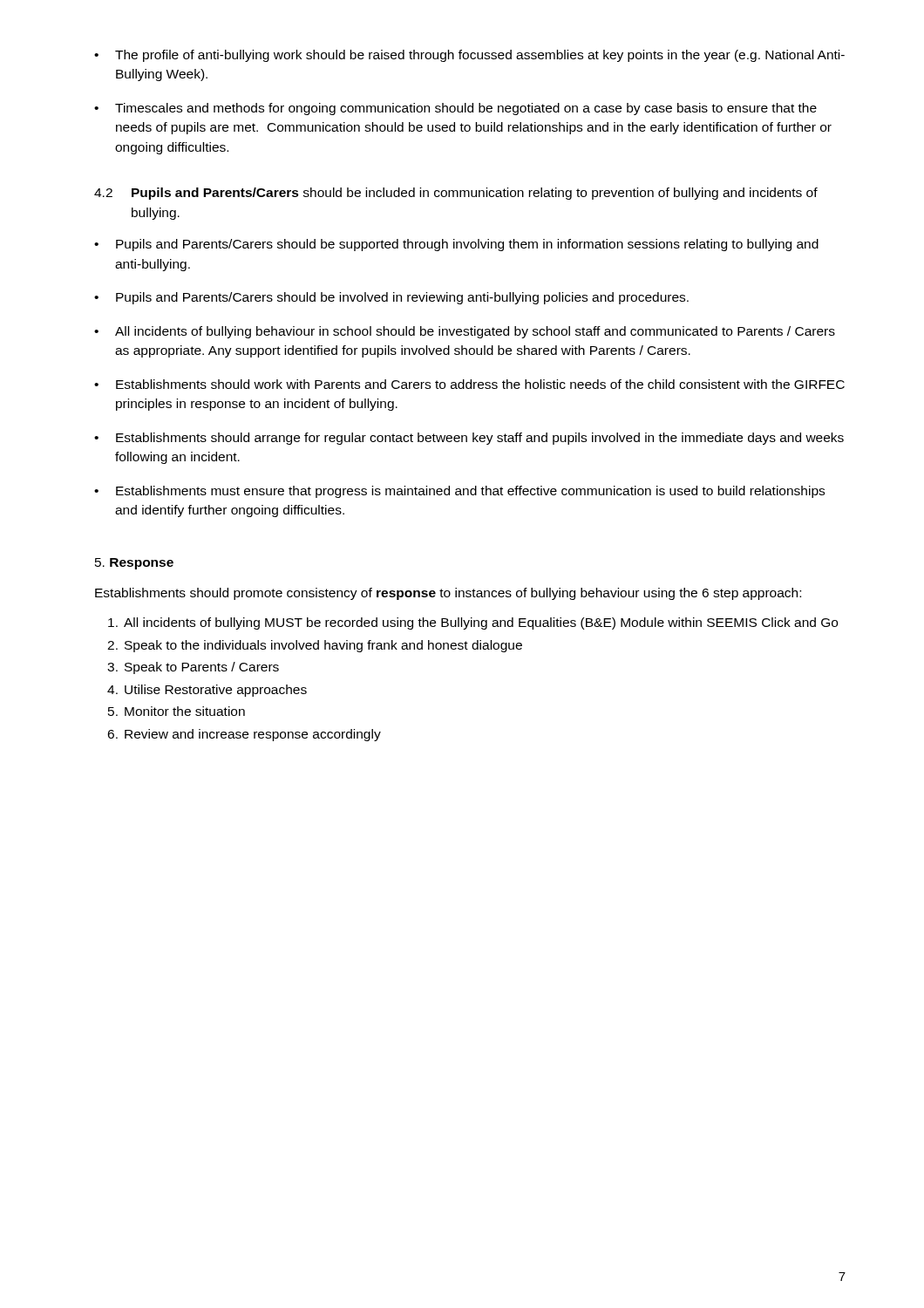Find the text block with the text "Establishments should promote consistency"

point(448,592)
